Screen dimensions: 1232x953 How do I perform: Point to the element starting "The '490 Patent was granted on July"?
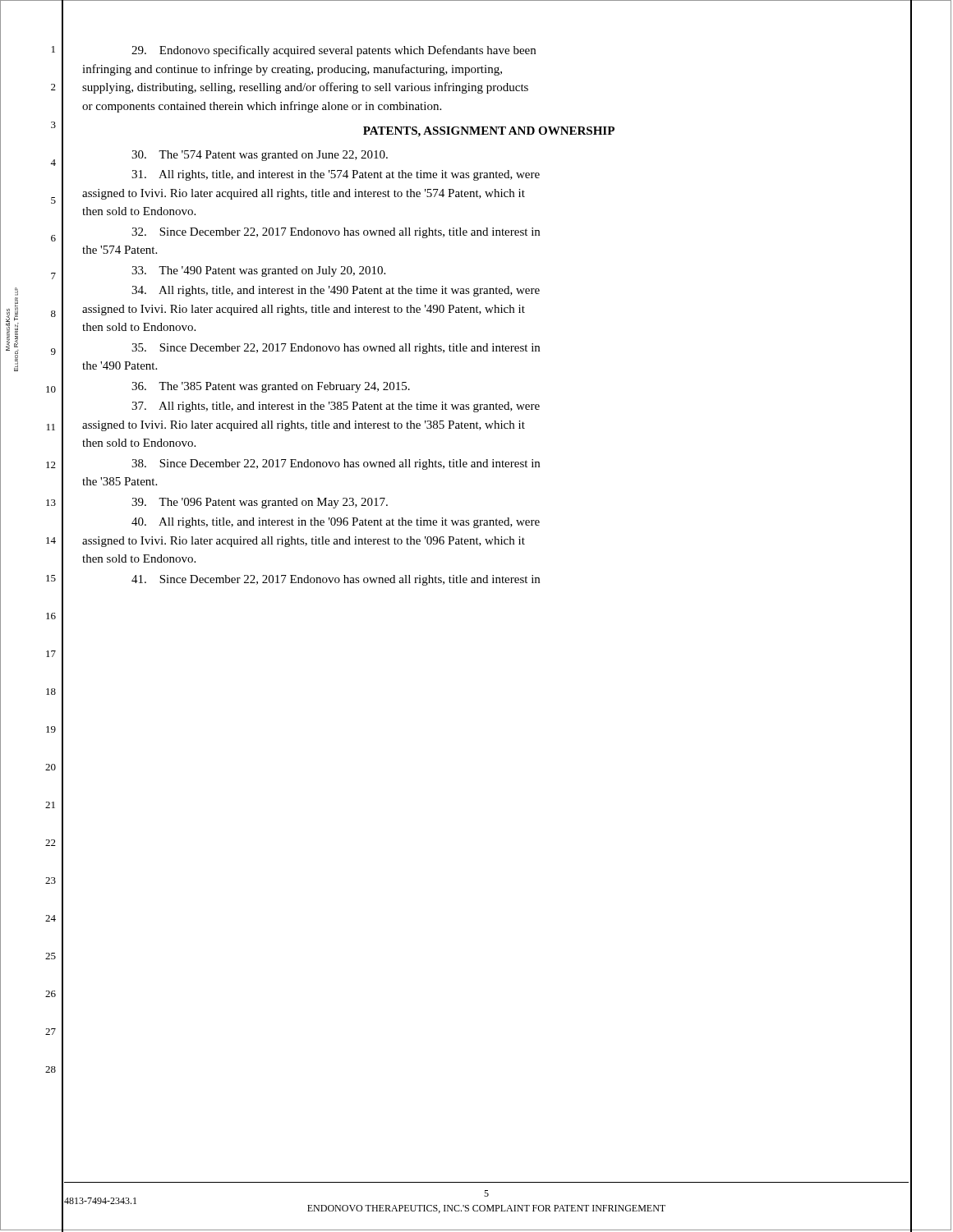258,271
